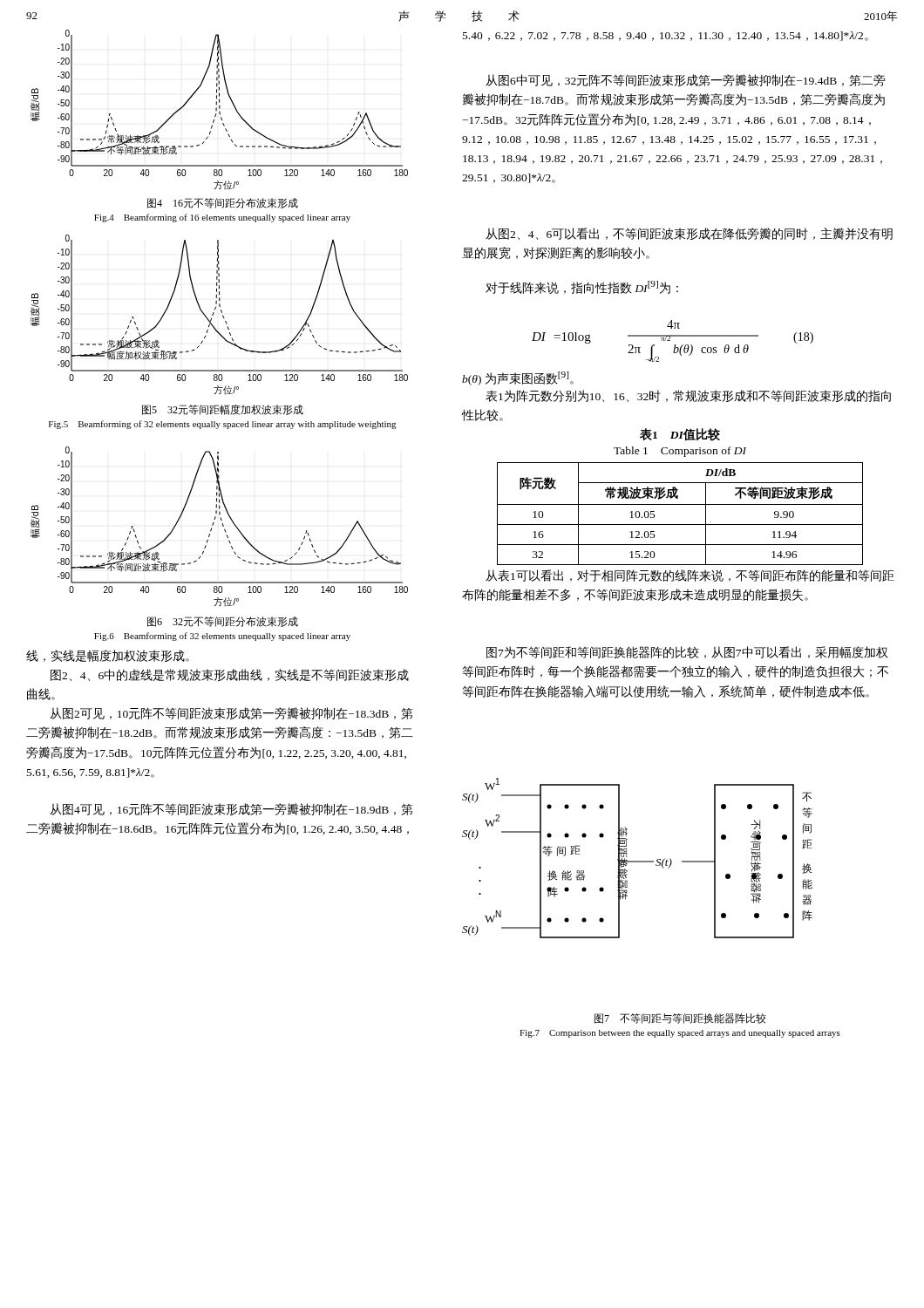Find the text containing "对于线阵来说，指向性指数 DI[9]为："
The width and height of the screenshot is (924, 1308).
click(x=584, y=286)
